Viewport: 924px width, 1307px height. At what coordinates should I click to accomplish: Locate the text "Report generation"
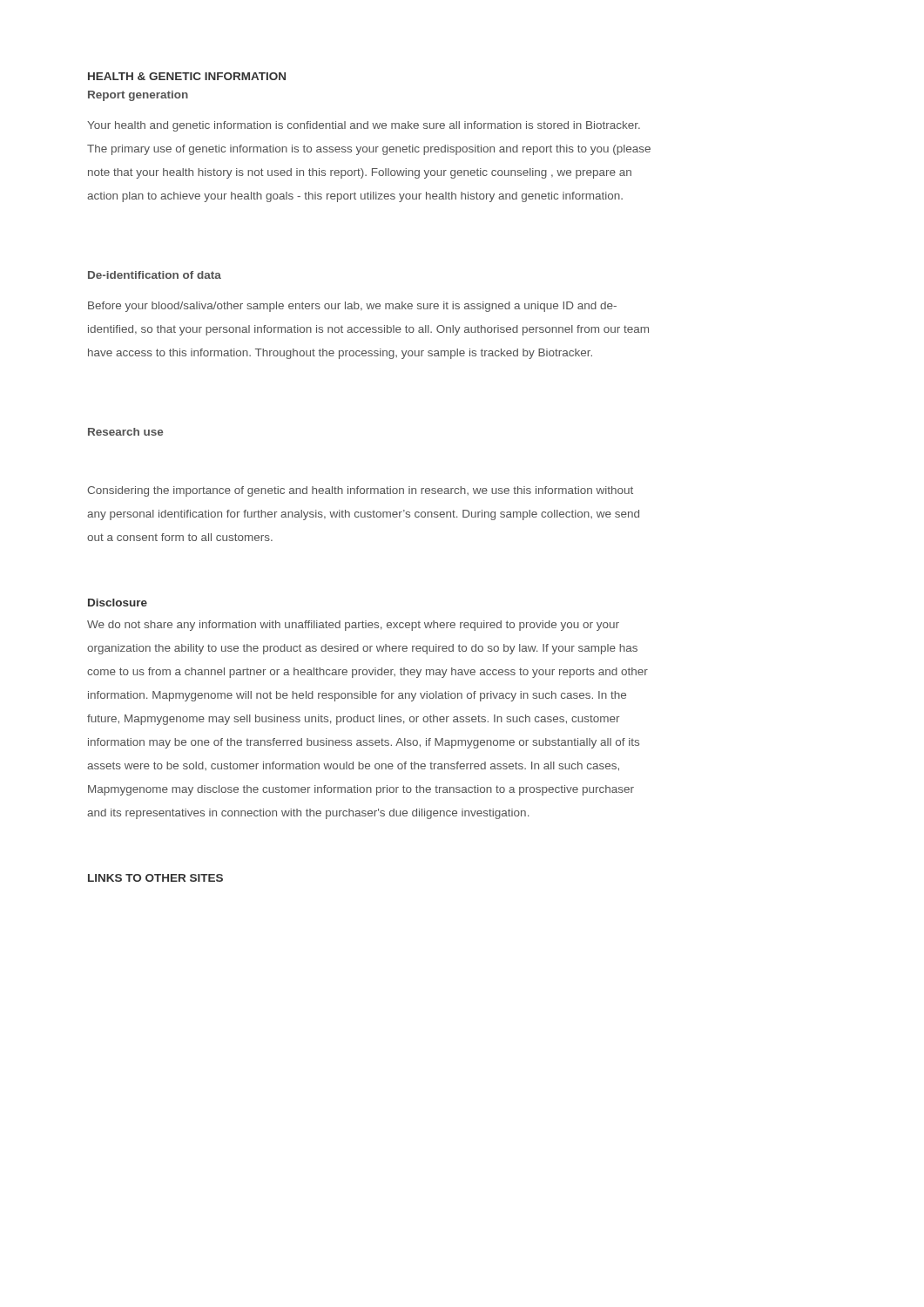(x=138, y=94)
